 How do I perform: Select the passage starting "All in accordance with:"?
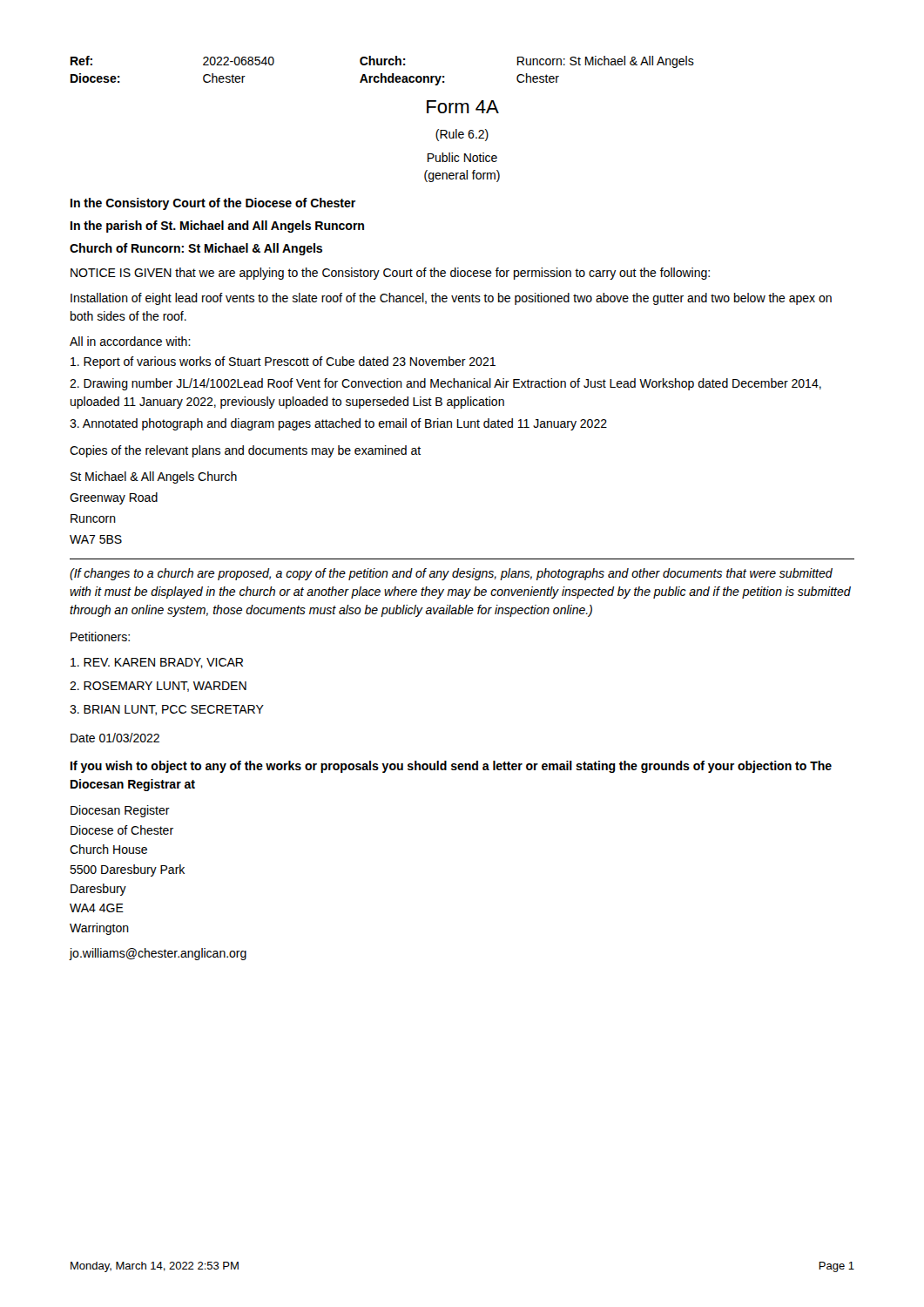[x=130, y=342]
